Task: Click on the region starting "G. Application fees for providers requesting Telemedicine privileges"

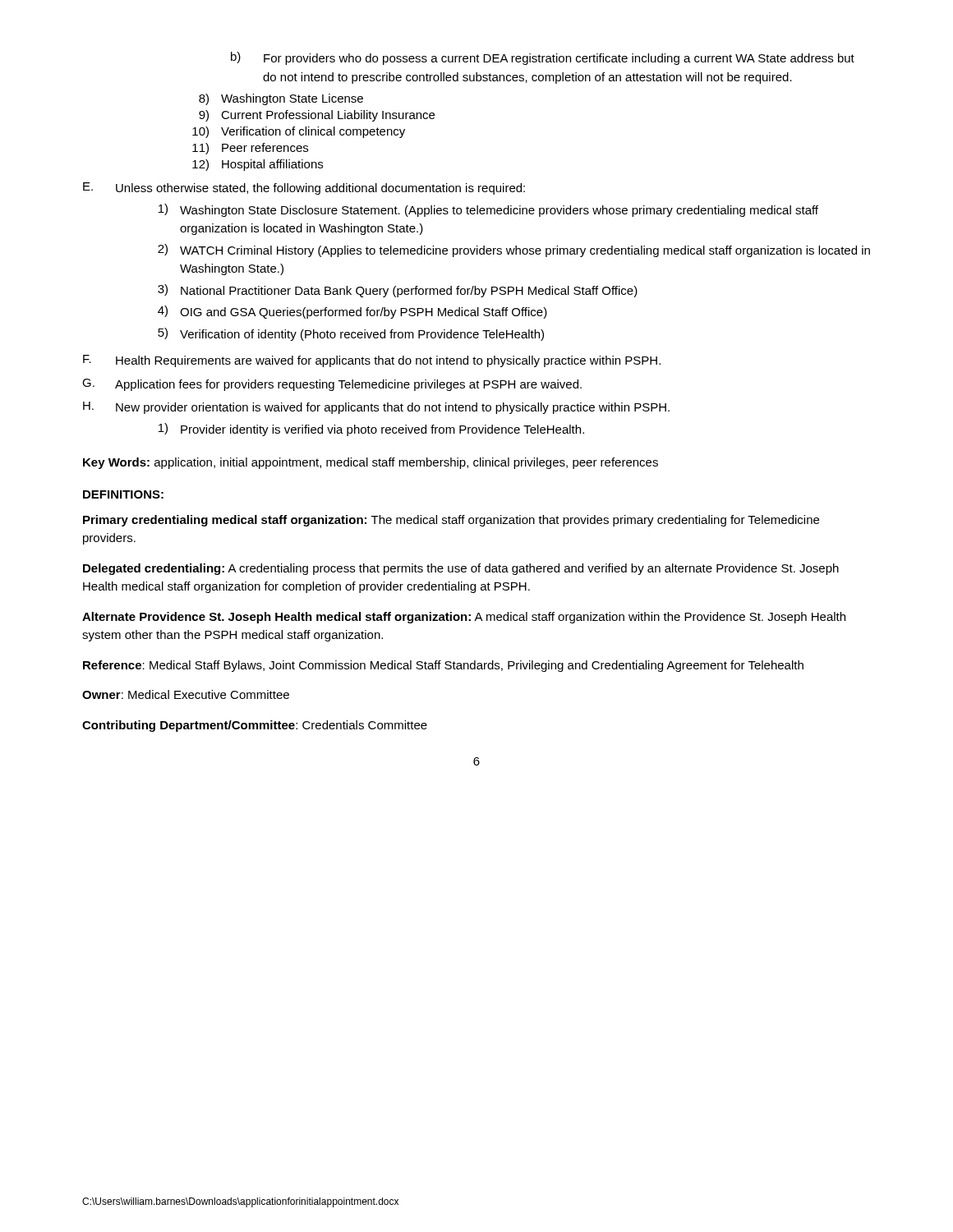Action: coord(476,384)
